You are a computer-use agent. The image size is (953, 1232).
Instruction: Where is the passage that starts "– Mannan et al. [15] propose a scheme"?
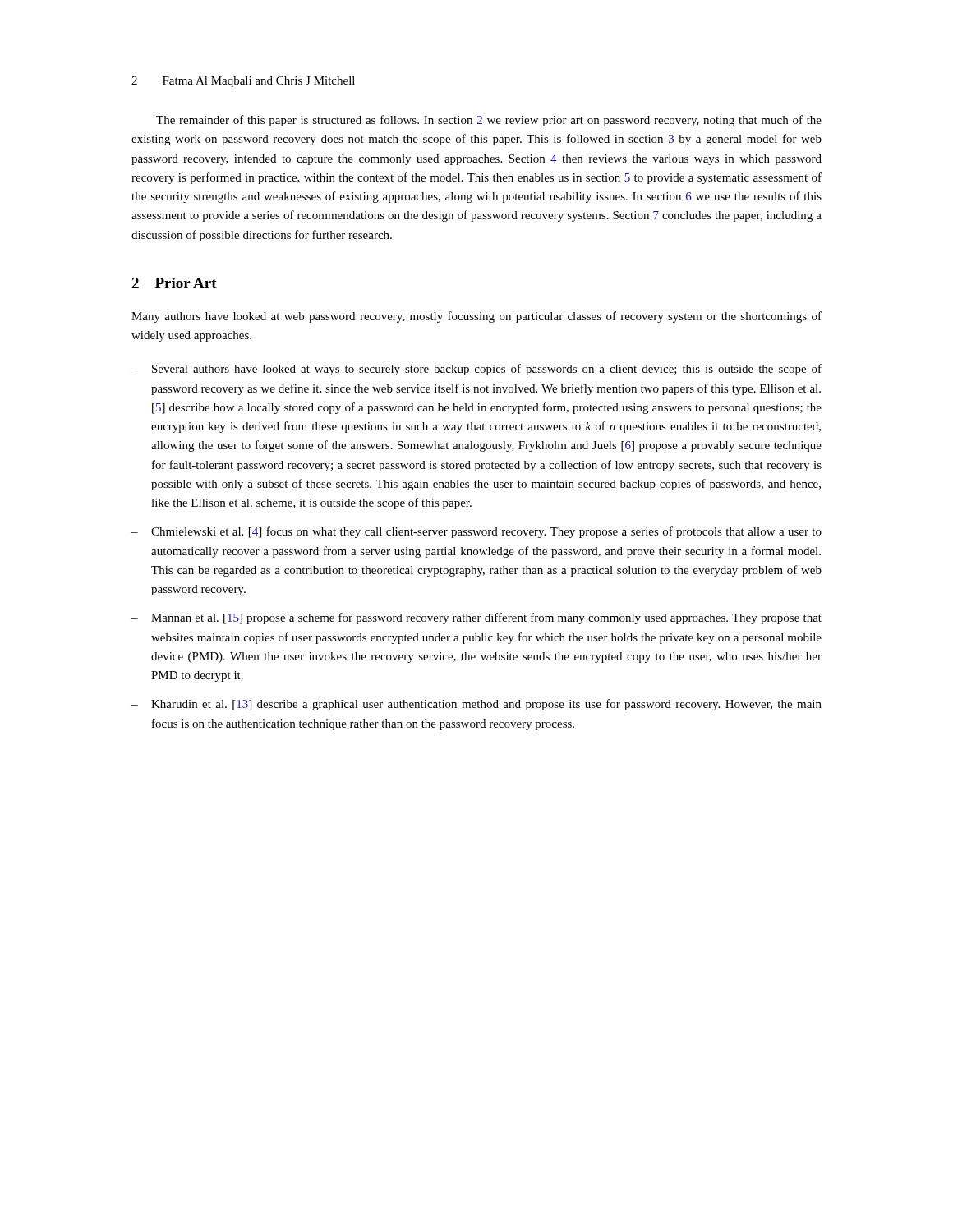tap(476, 647)
